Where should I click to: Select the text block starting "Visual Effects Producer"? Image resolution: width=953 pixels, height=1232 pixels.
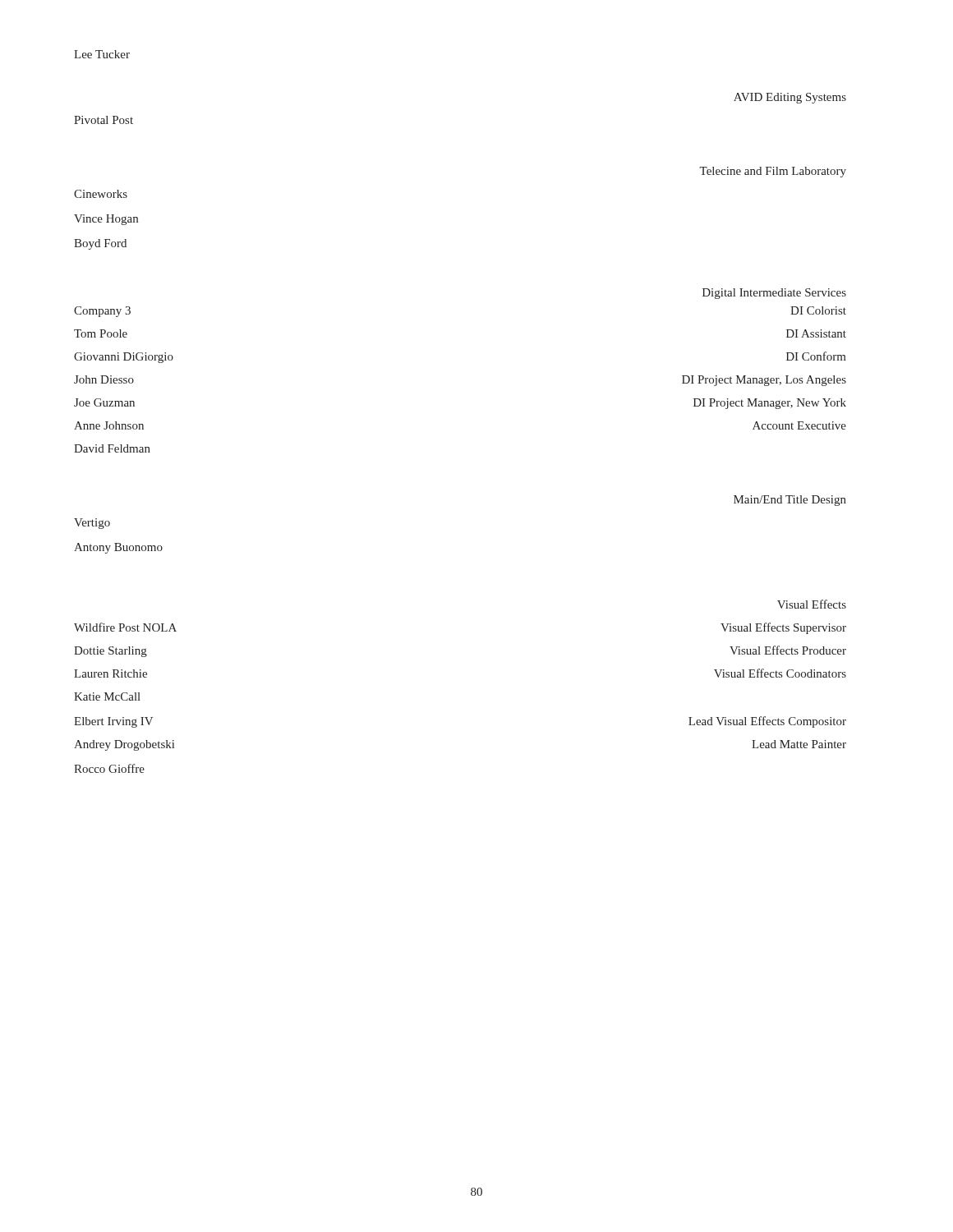tap(788, 650)
